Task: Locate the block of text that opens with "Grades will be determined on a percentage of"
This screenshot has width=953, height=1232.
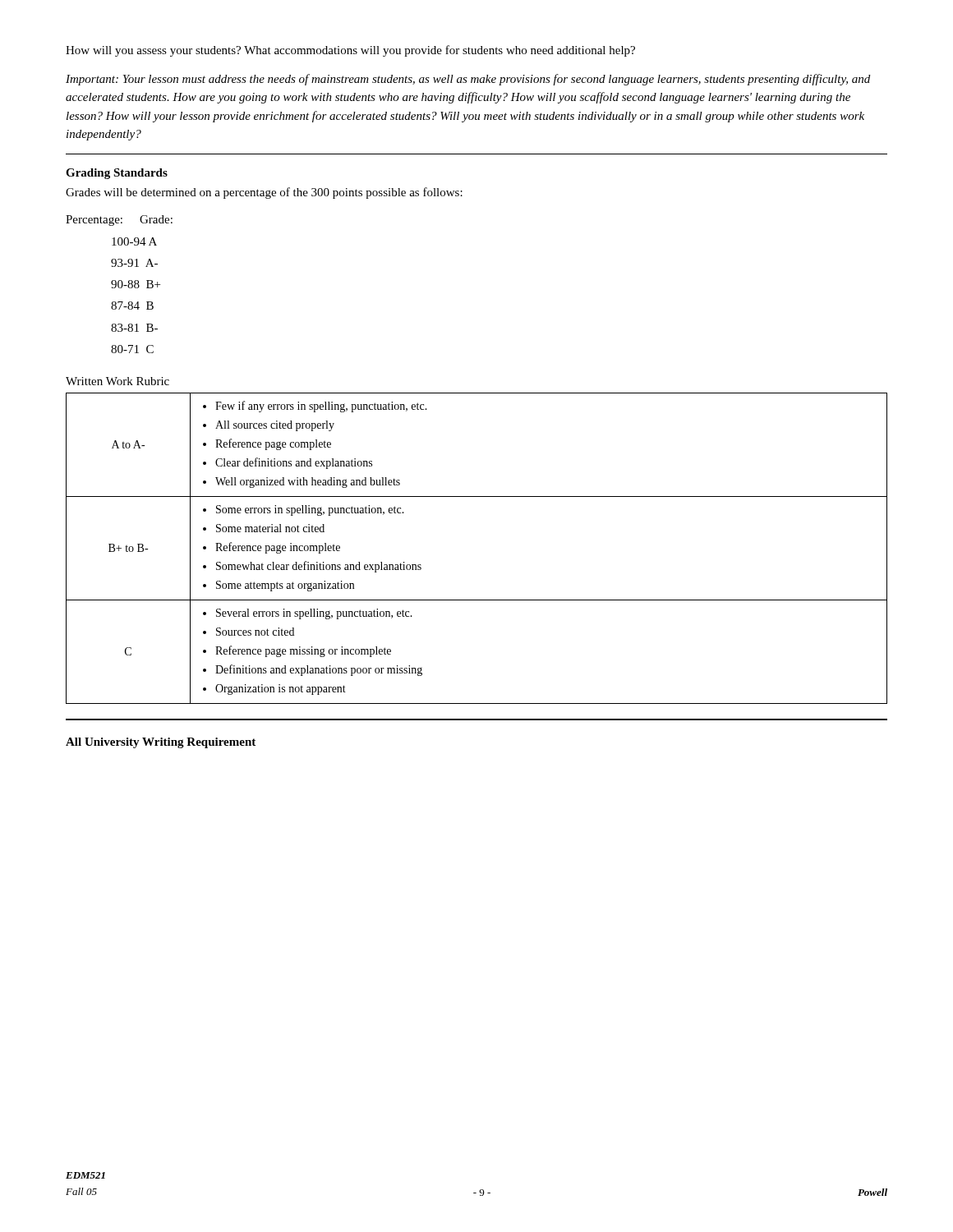Action: coord(264,192)
